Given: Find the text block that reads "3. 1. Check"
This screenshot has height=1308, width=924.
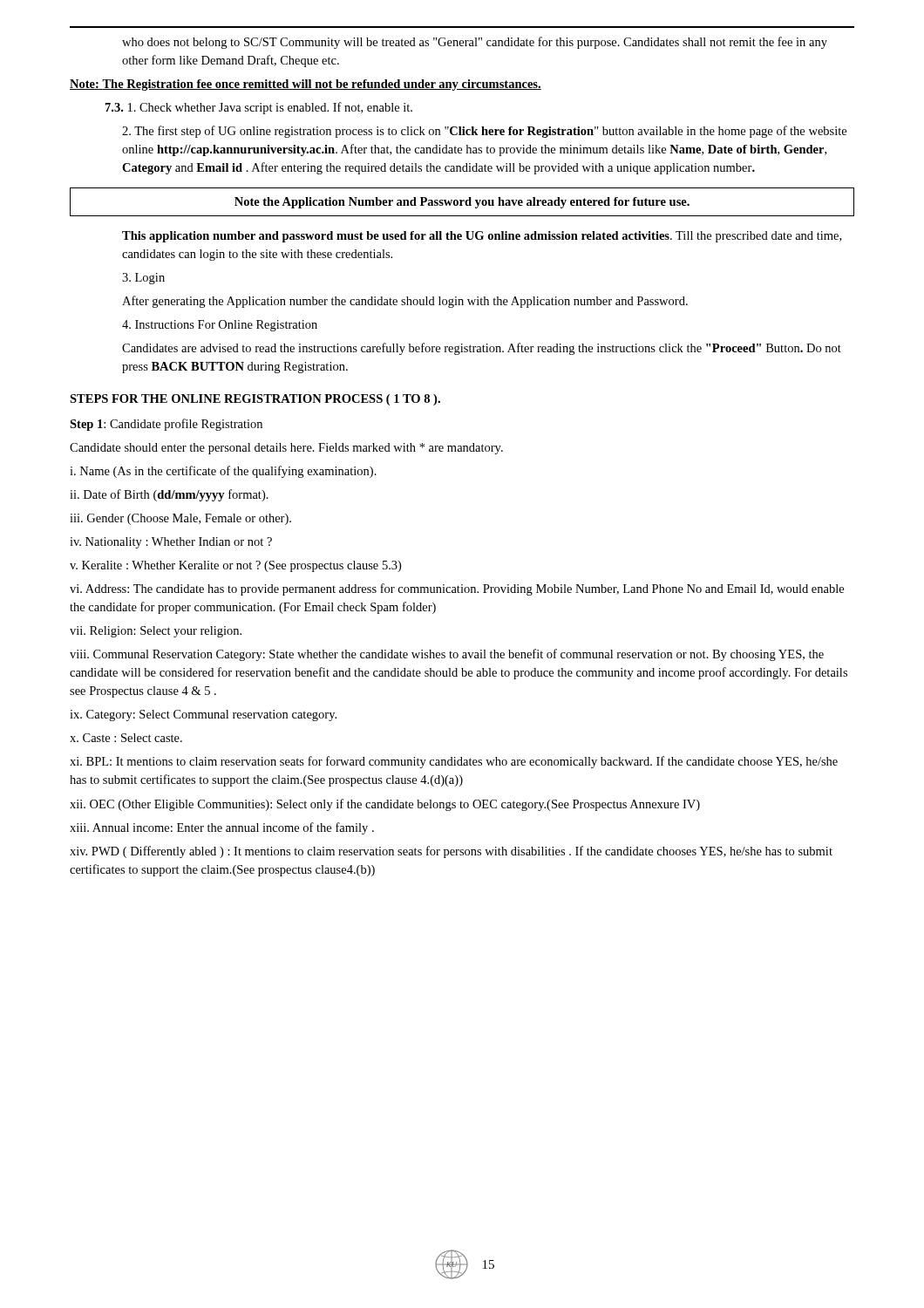Looking at the screenshot, I should click(x=479, y=138).
